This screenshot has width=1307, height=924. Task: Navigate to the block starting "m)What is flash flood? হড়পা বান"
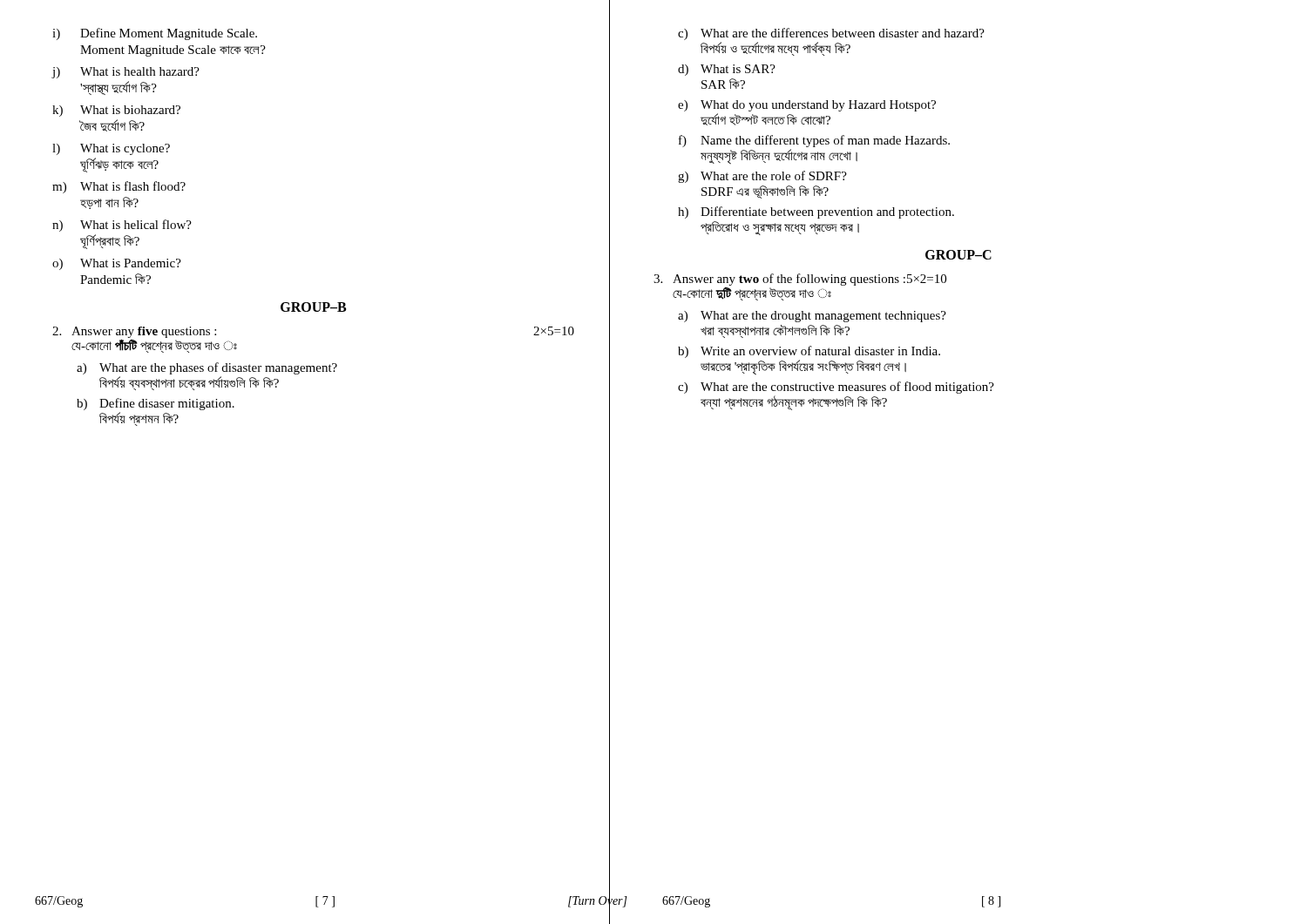click(119, 187)
